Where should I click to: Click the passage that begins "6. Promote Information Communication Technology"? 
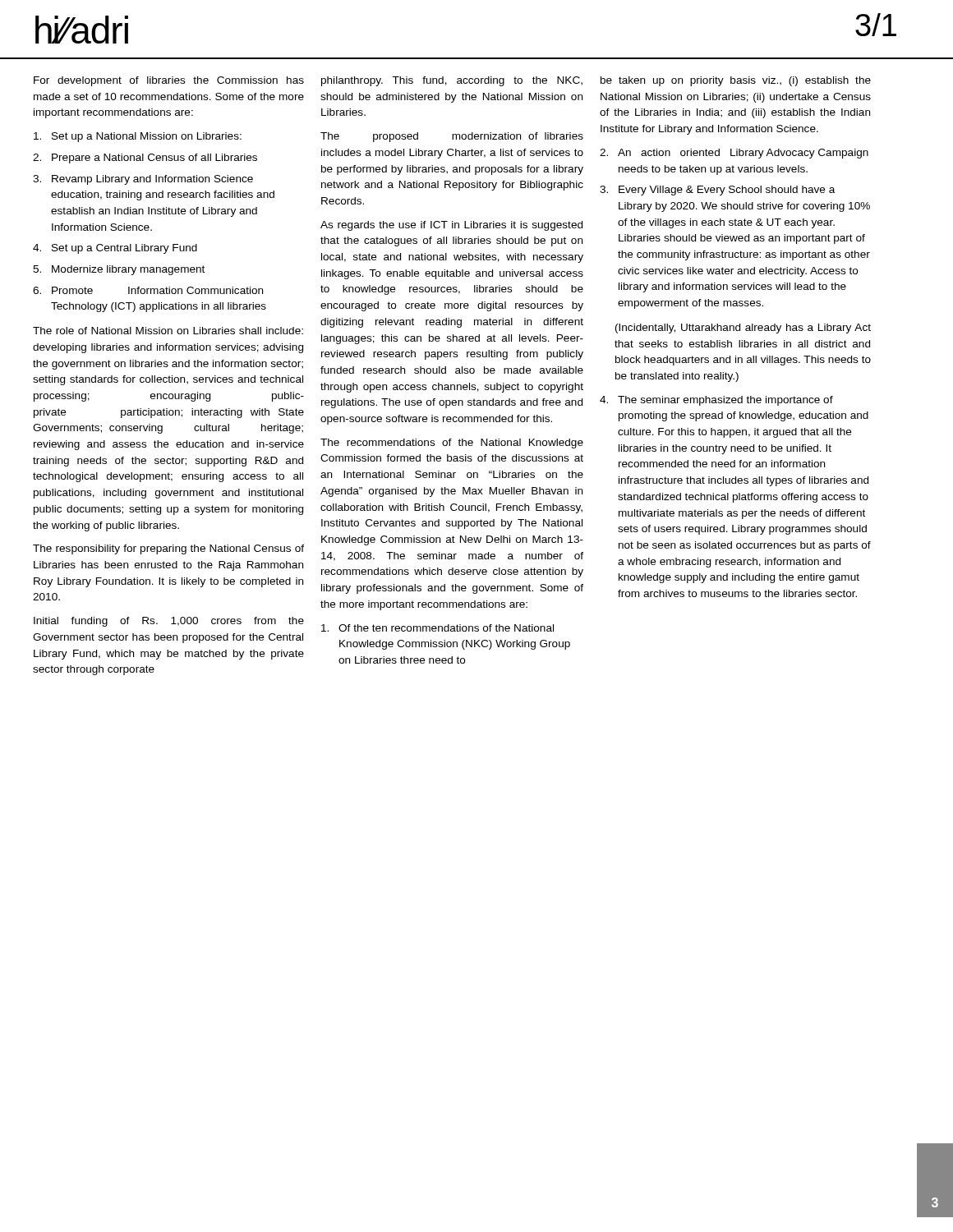168,299
